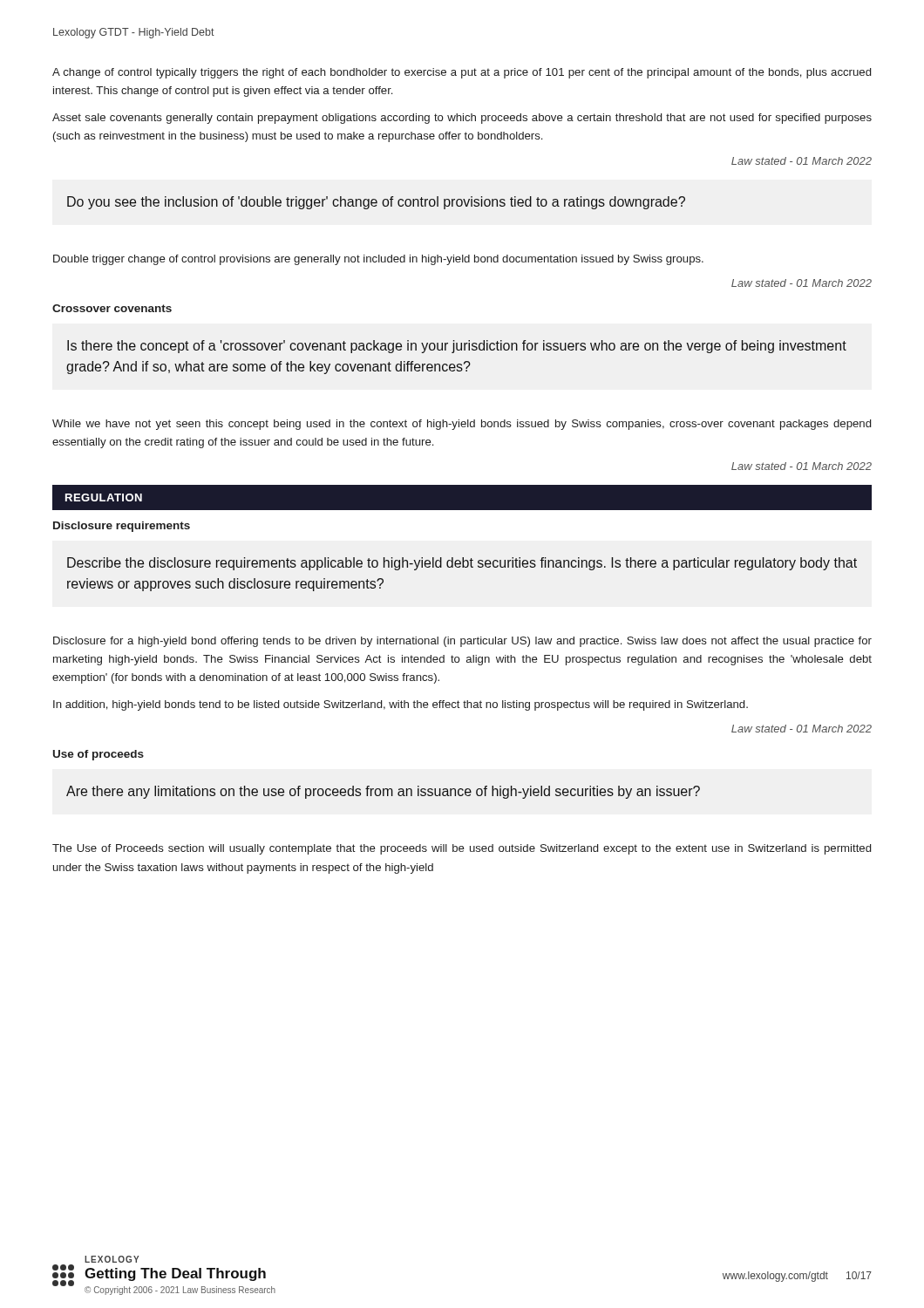This screenshot has height=1308, width=924.
Task: Locate the title that says "Is there the"
Action: click(x=456, y=356)
